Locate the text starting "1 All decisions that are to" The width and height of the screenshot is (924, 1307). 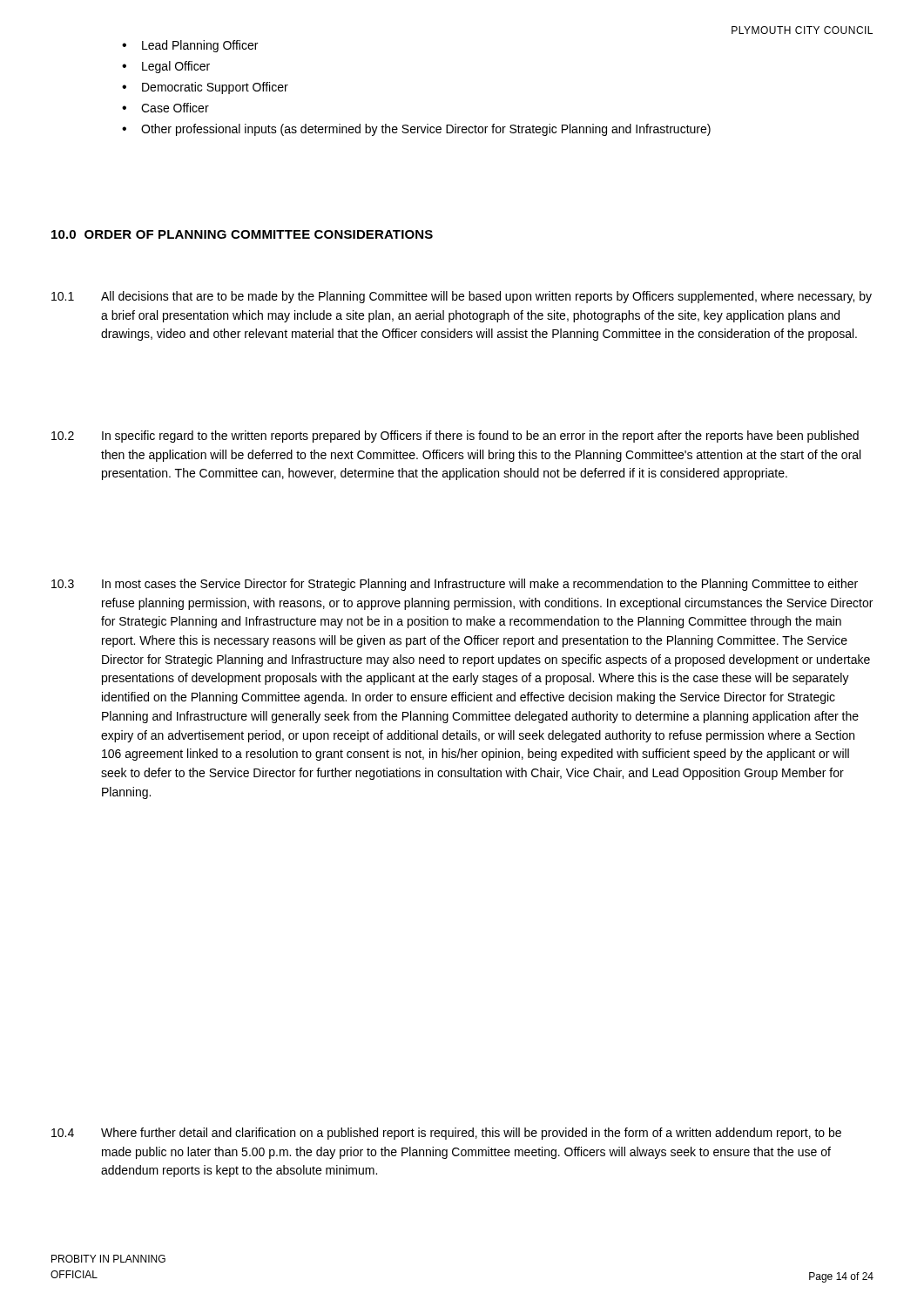tap(462, 316)
